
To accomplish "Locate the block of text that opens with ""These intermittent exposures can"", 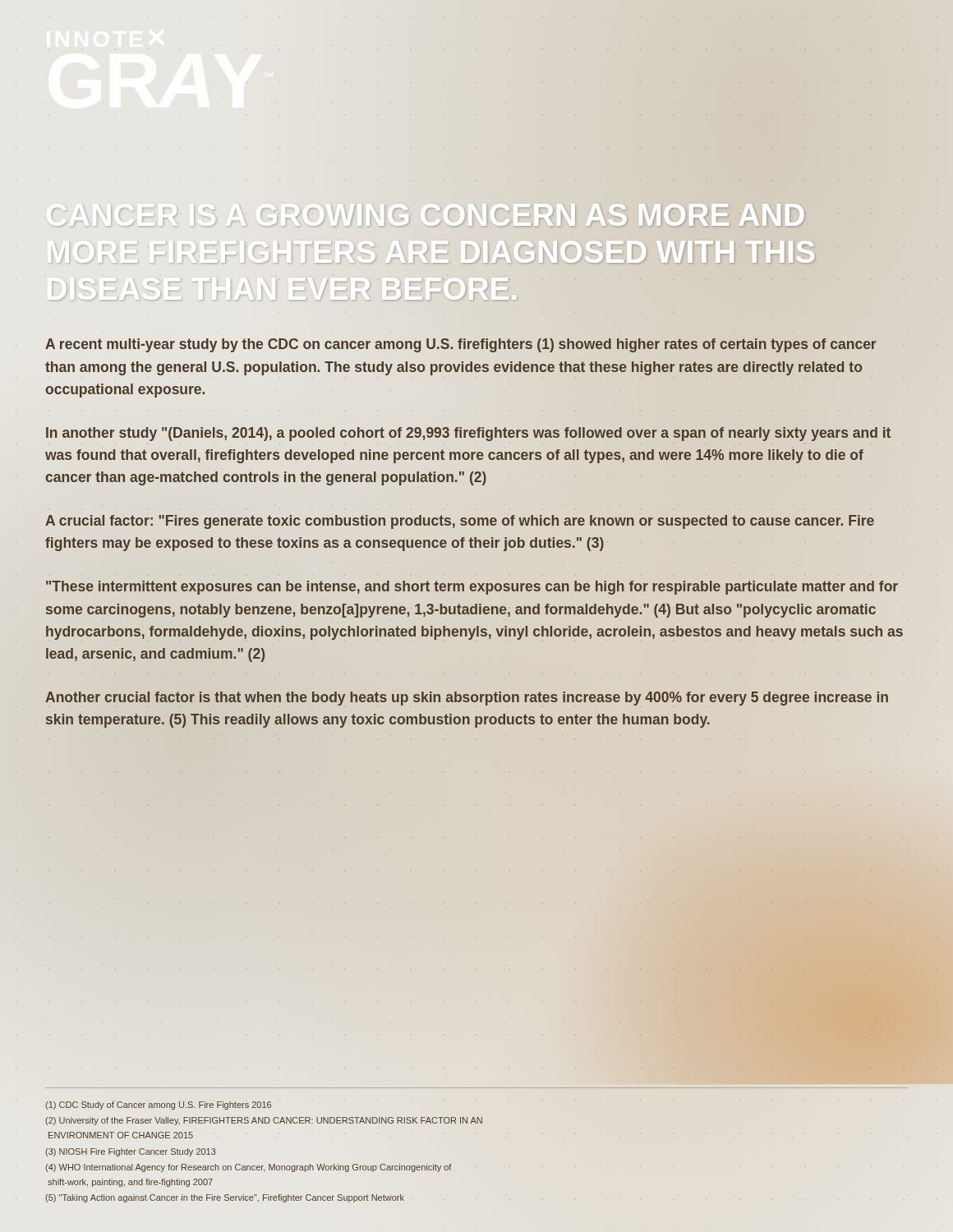I will [474, 620].
